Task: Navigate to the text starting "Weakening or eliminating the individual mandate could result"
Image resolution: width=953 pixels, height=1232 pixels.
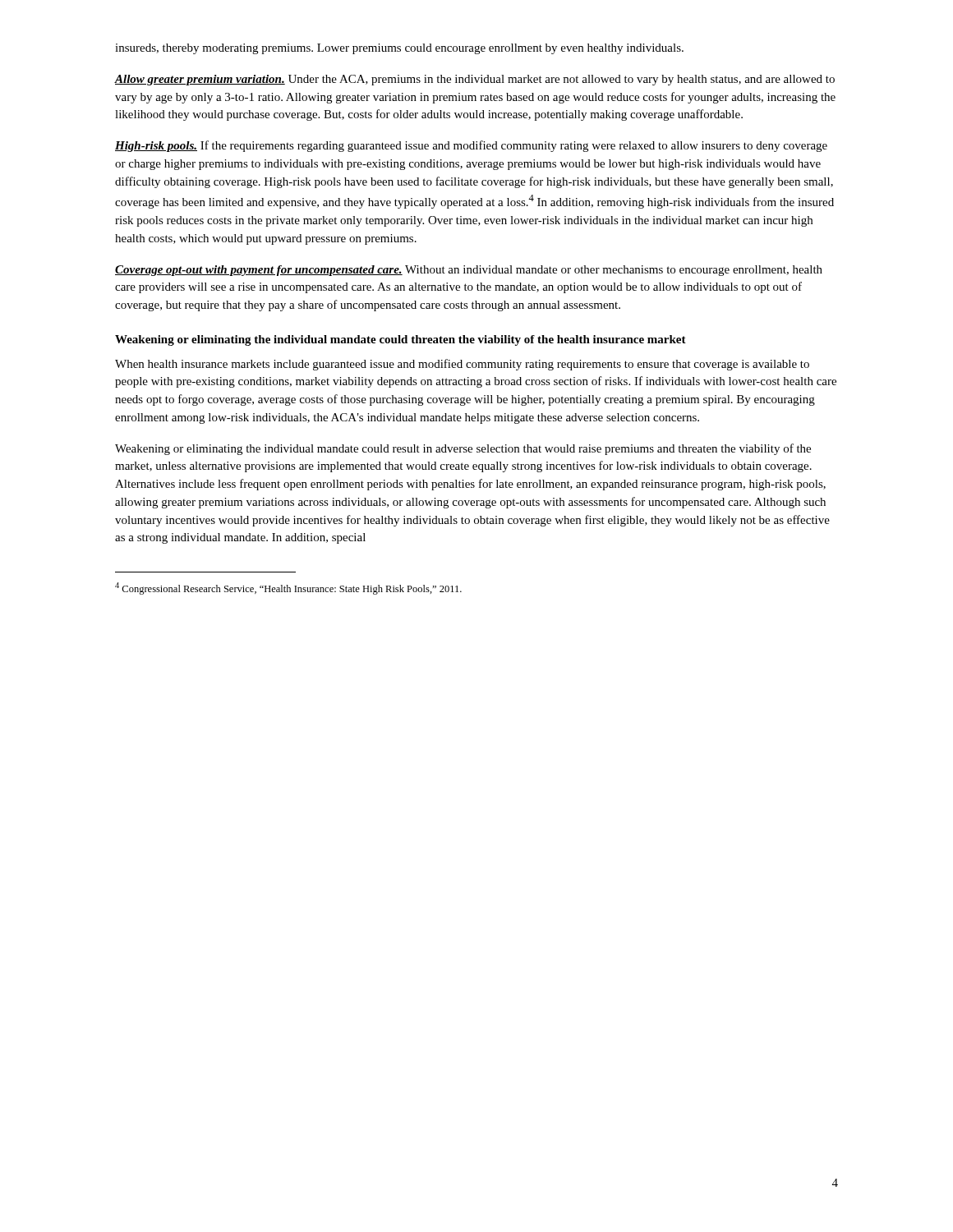Action: [472, 493]
